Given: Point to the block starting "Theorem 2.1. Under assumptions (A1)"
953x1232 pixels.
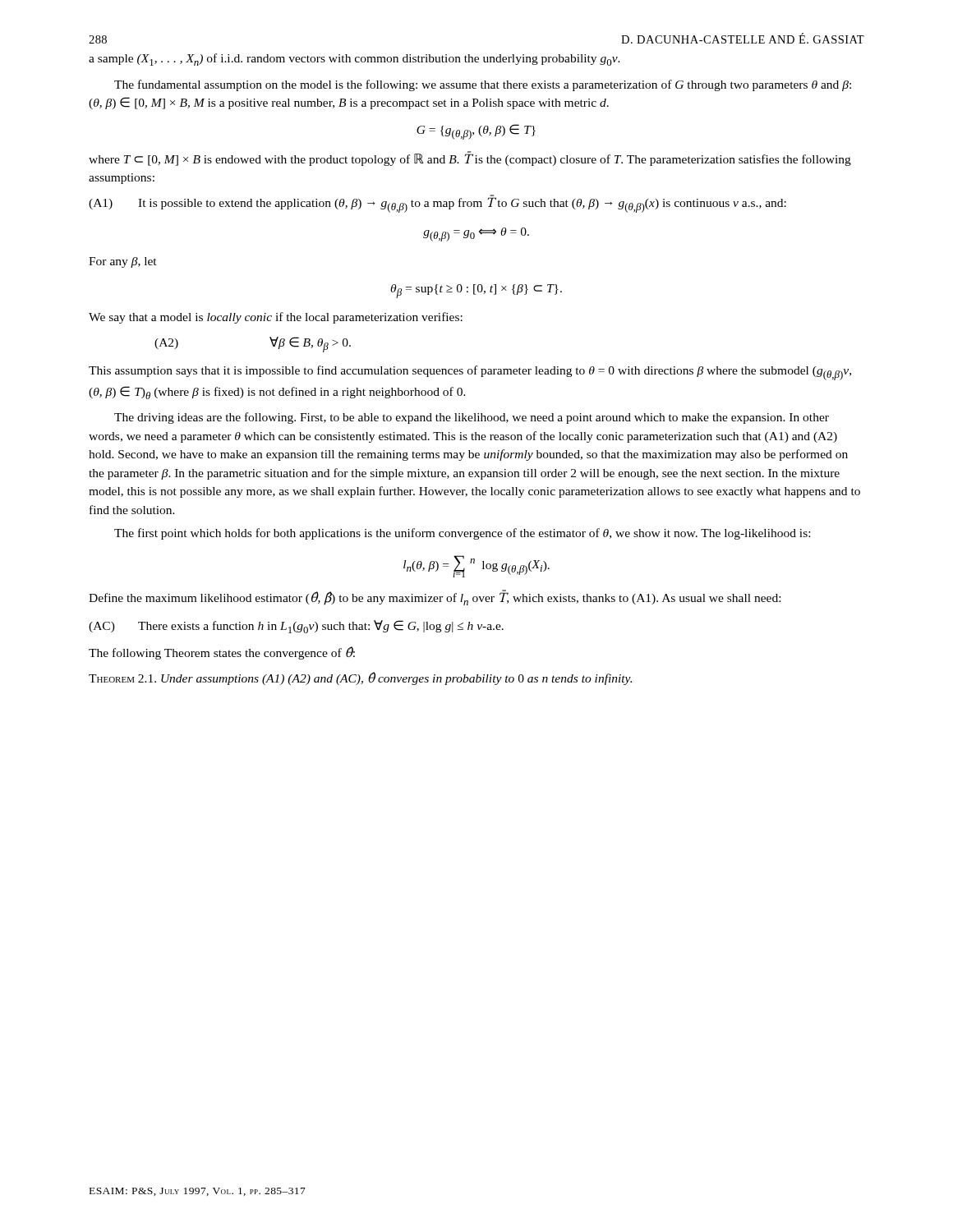Looking at the screenshot, I should click(361, 678).
